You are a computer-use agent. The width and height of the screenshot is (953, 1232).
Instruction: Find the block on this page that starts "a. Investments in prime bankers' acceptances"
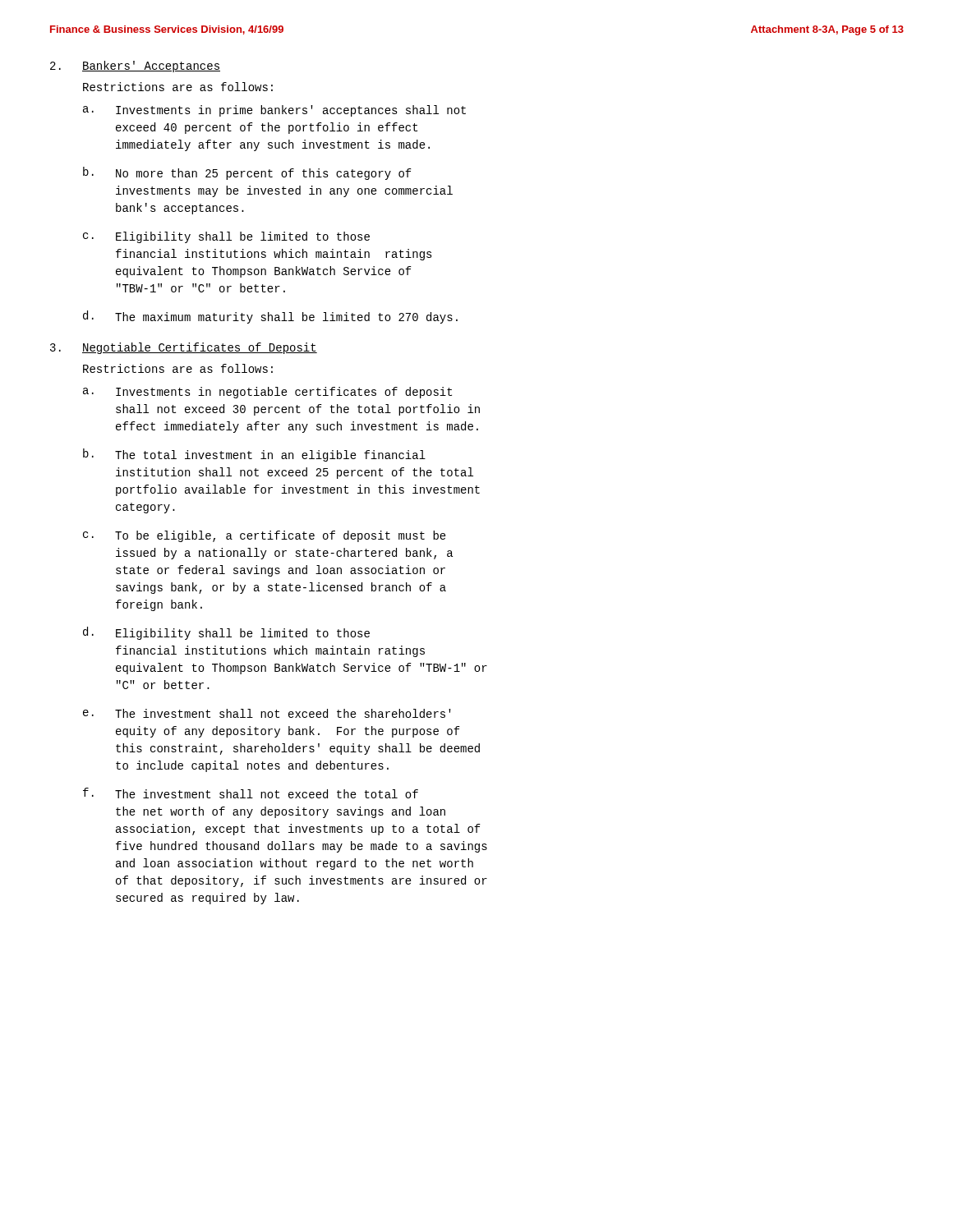click(x=275, y=128)
